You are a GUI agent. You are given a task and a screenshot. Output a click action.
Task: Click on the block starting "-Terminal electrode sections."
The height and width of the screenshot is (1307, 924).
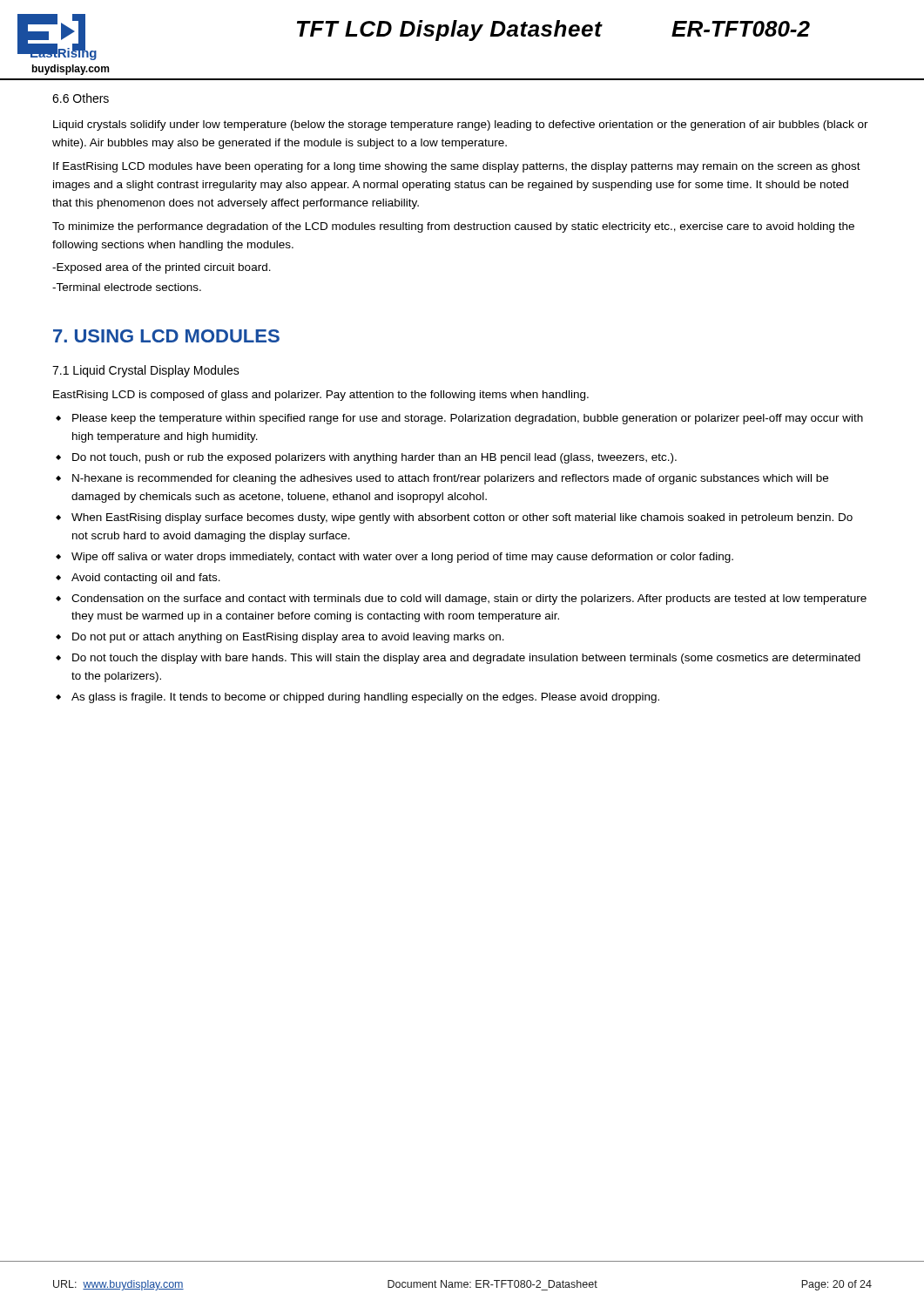coord(127,287)
